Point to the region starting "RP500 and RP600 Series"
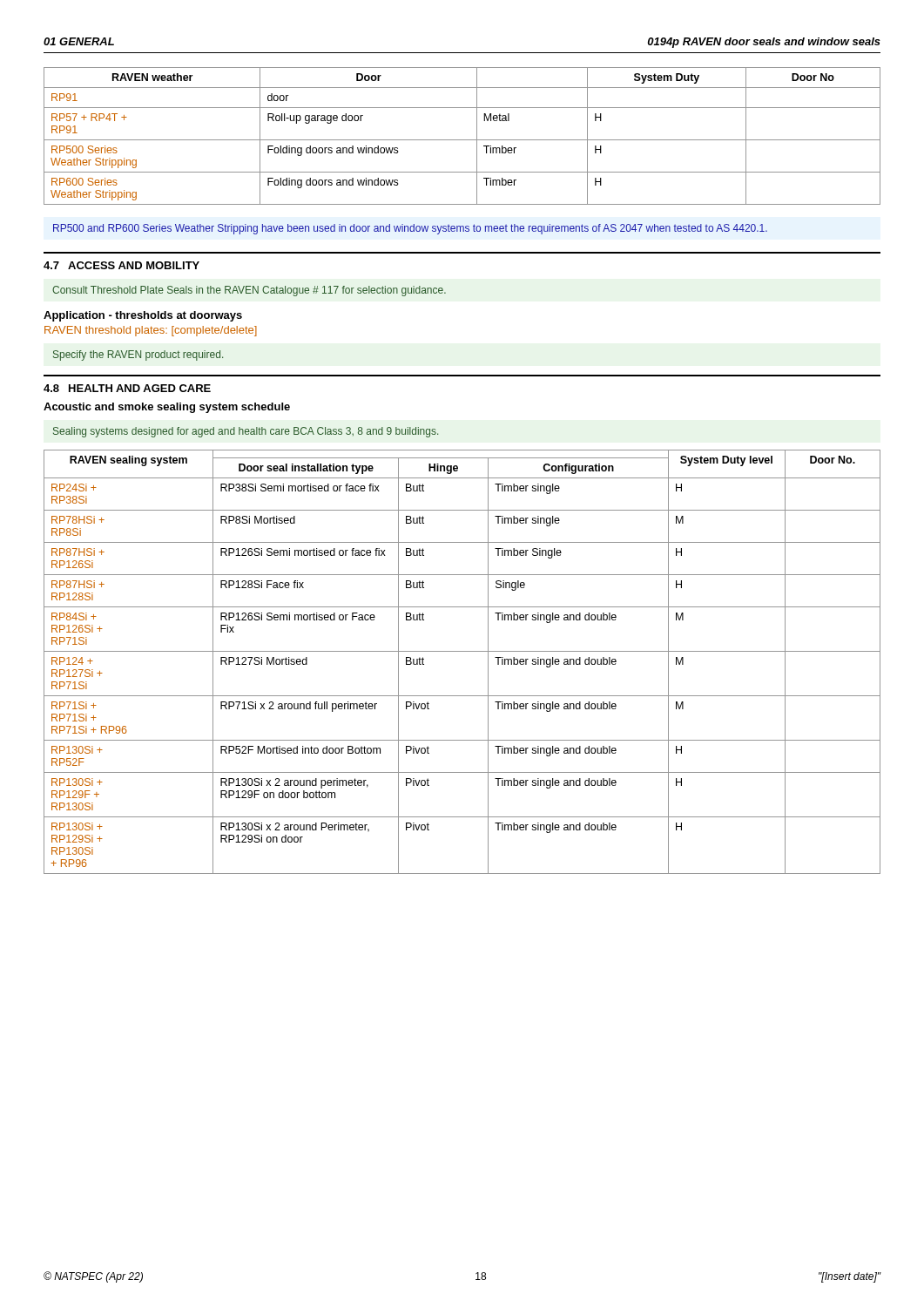This screenshot has width=924, height=1307. click(410, 228)
